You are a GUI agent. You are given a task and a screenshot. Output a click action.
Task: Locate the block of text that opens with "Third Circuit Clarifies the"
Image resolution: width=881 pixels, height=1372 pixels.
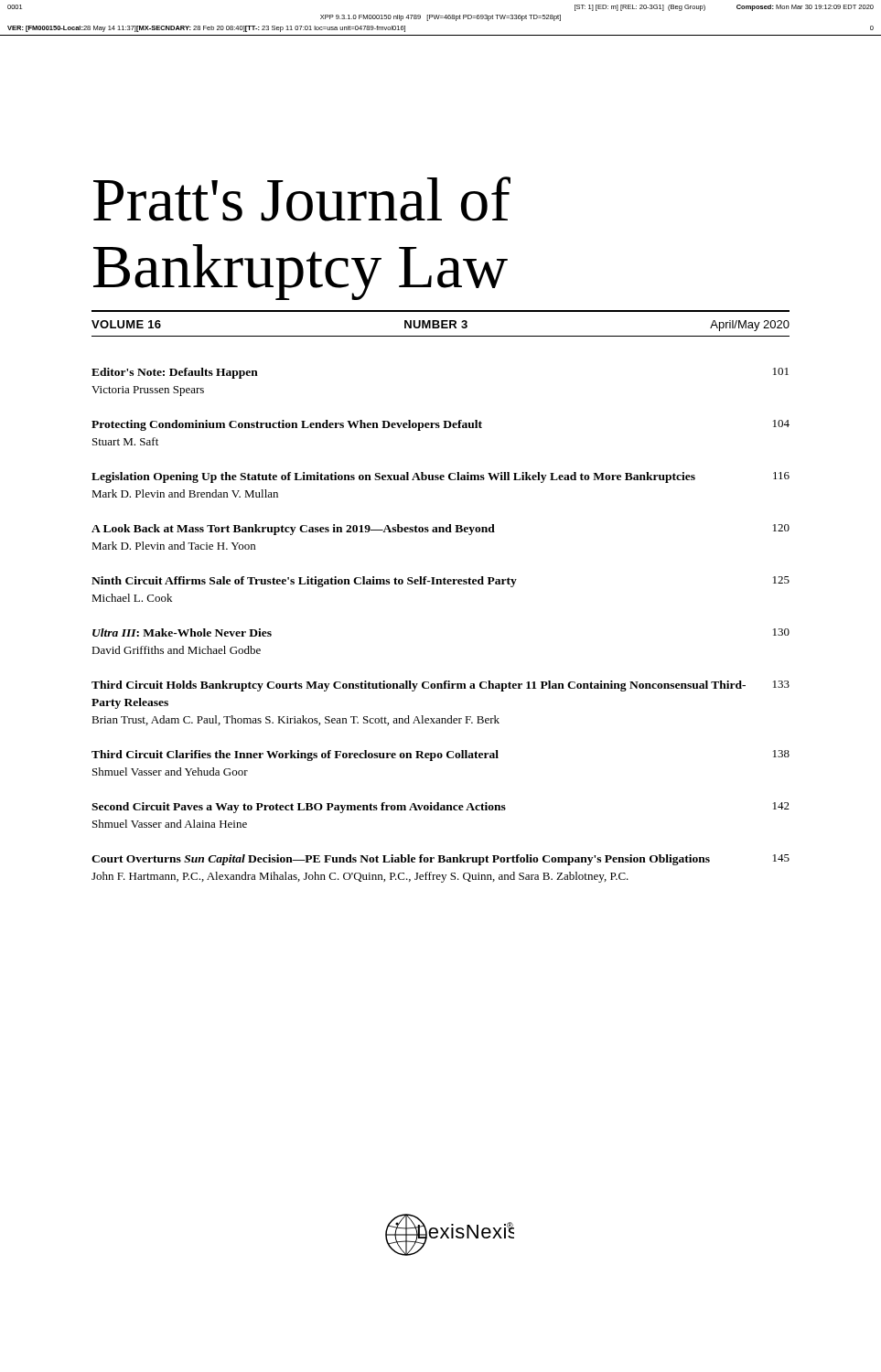coord(440,764)
